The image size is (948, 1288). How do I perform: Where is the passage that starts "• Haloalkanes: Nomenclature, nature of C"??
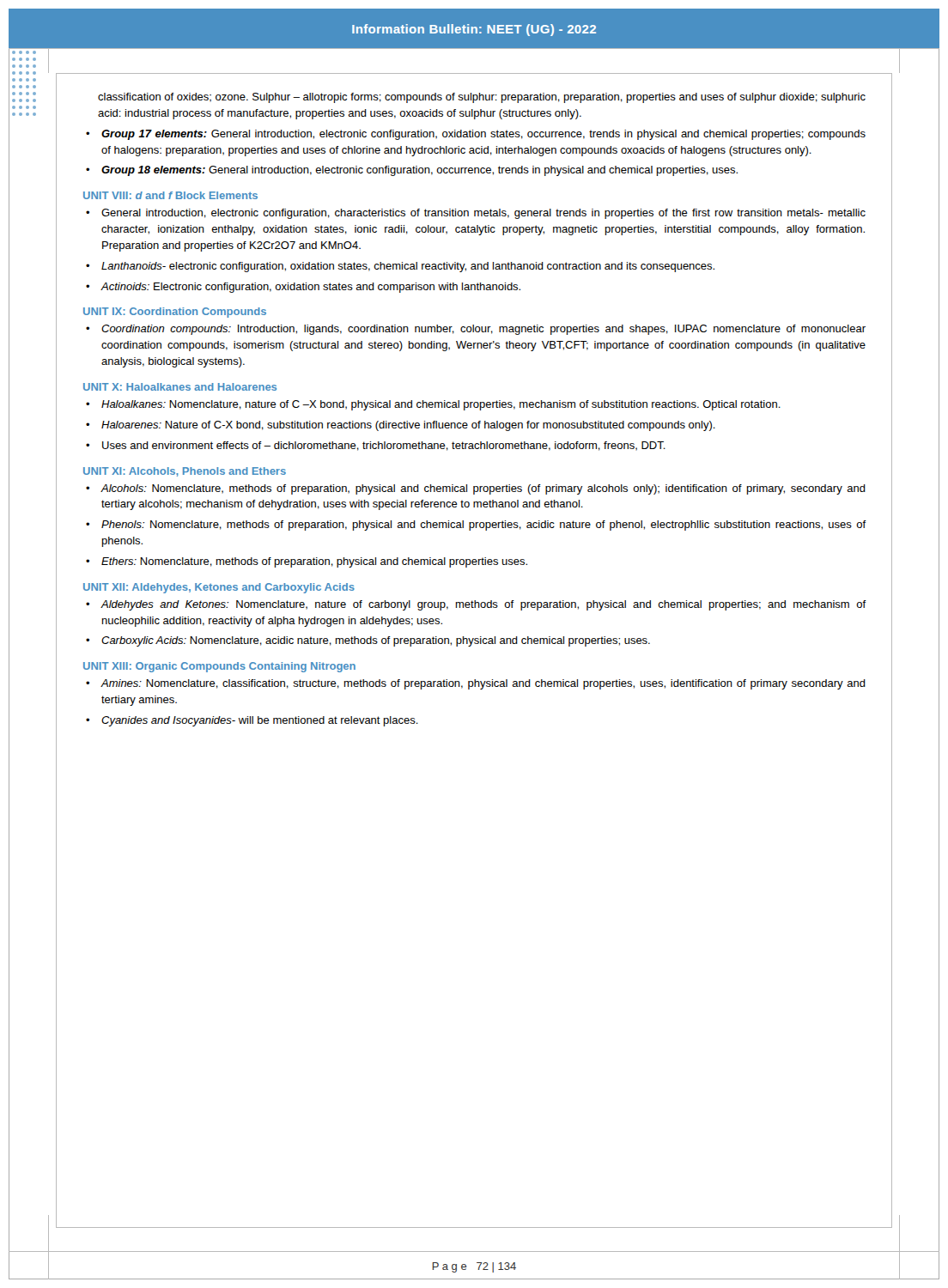point(433,405)
